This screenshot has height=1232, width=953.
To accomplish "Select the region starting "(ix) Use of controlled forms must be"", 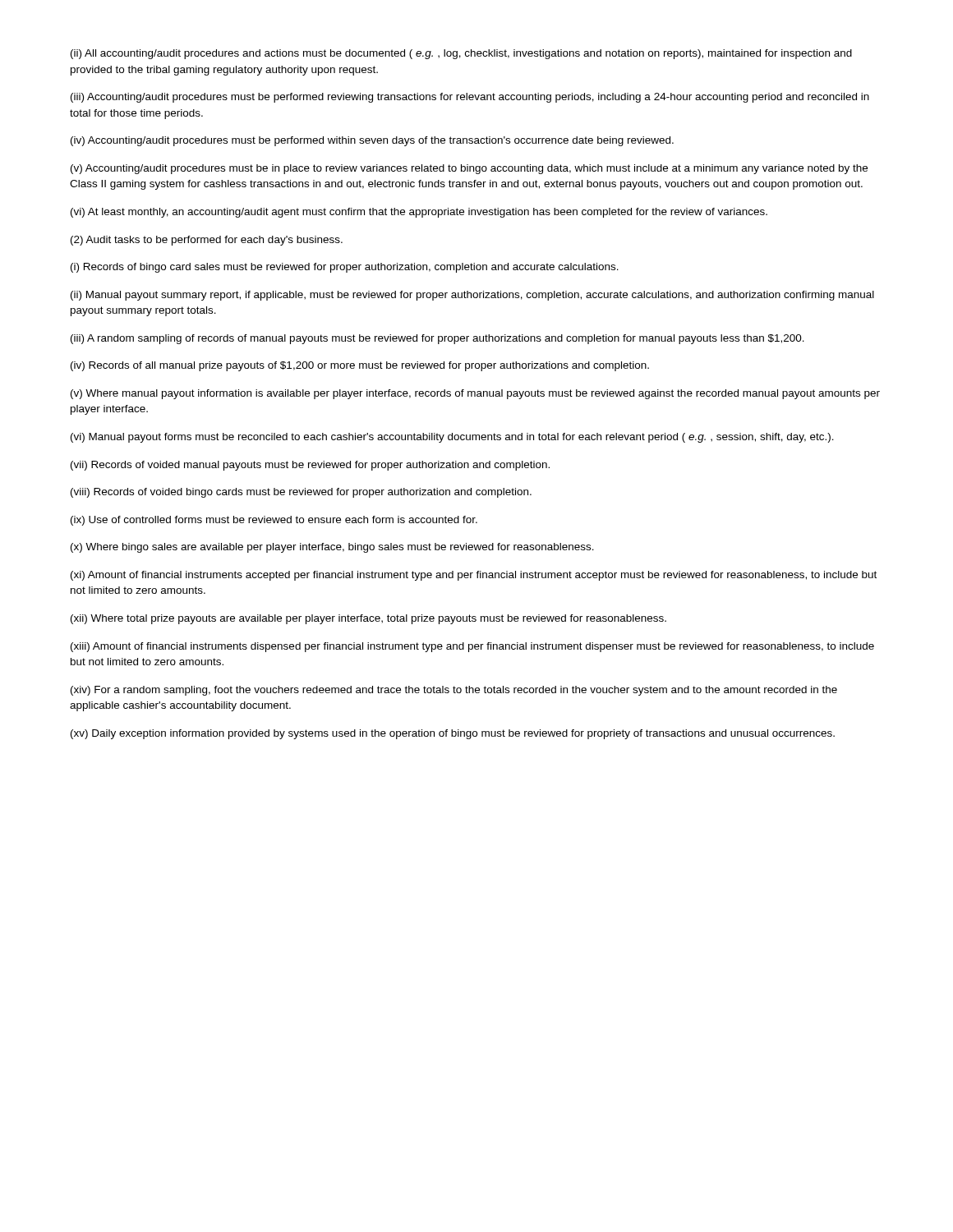I will click(x=274, y=519).
